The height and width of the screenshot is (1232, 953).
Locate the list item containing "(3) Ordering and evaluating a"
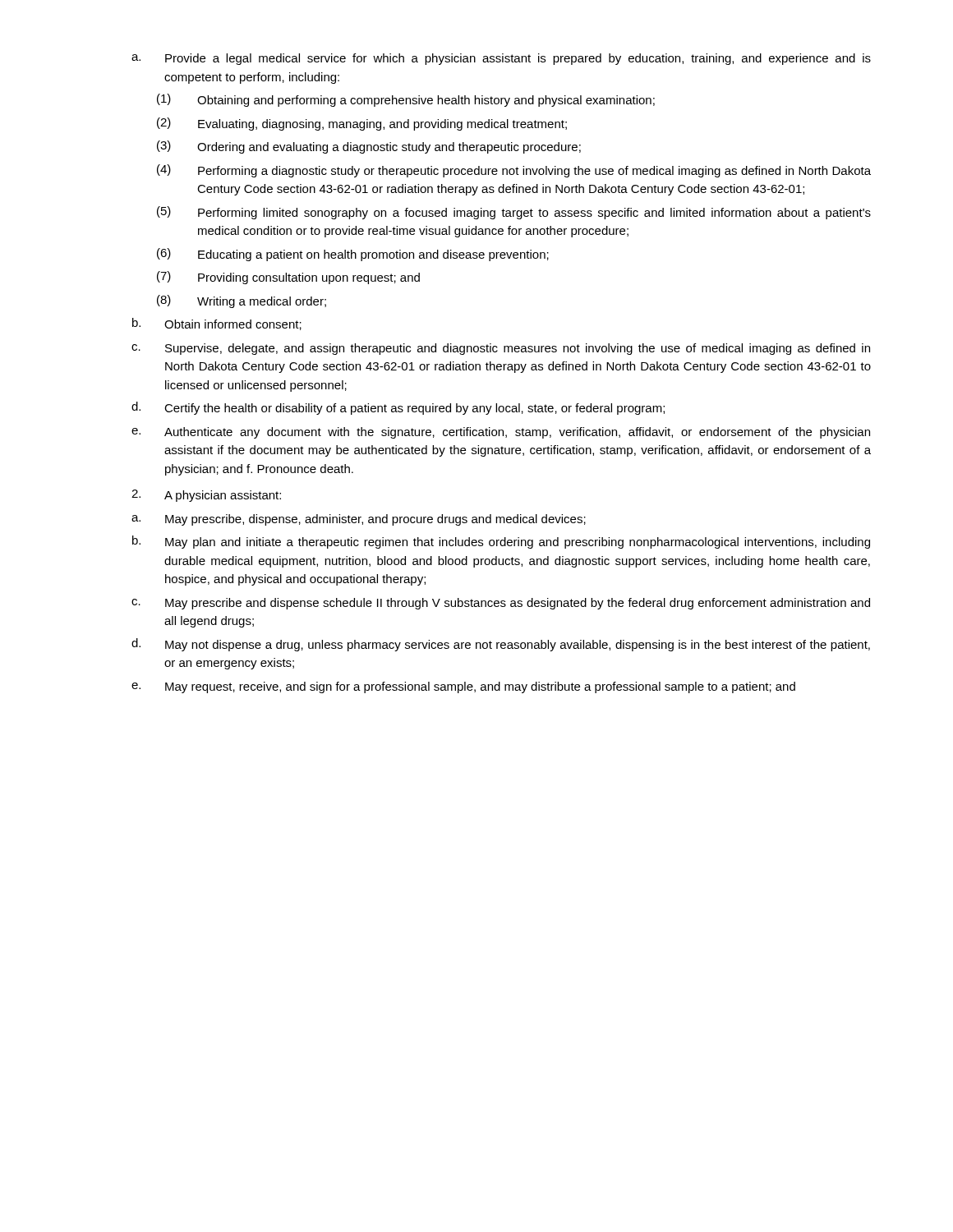(x=501, y=147)
